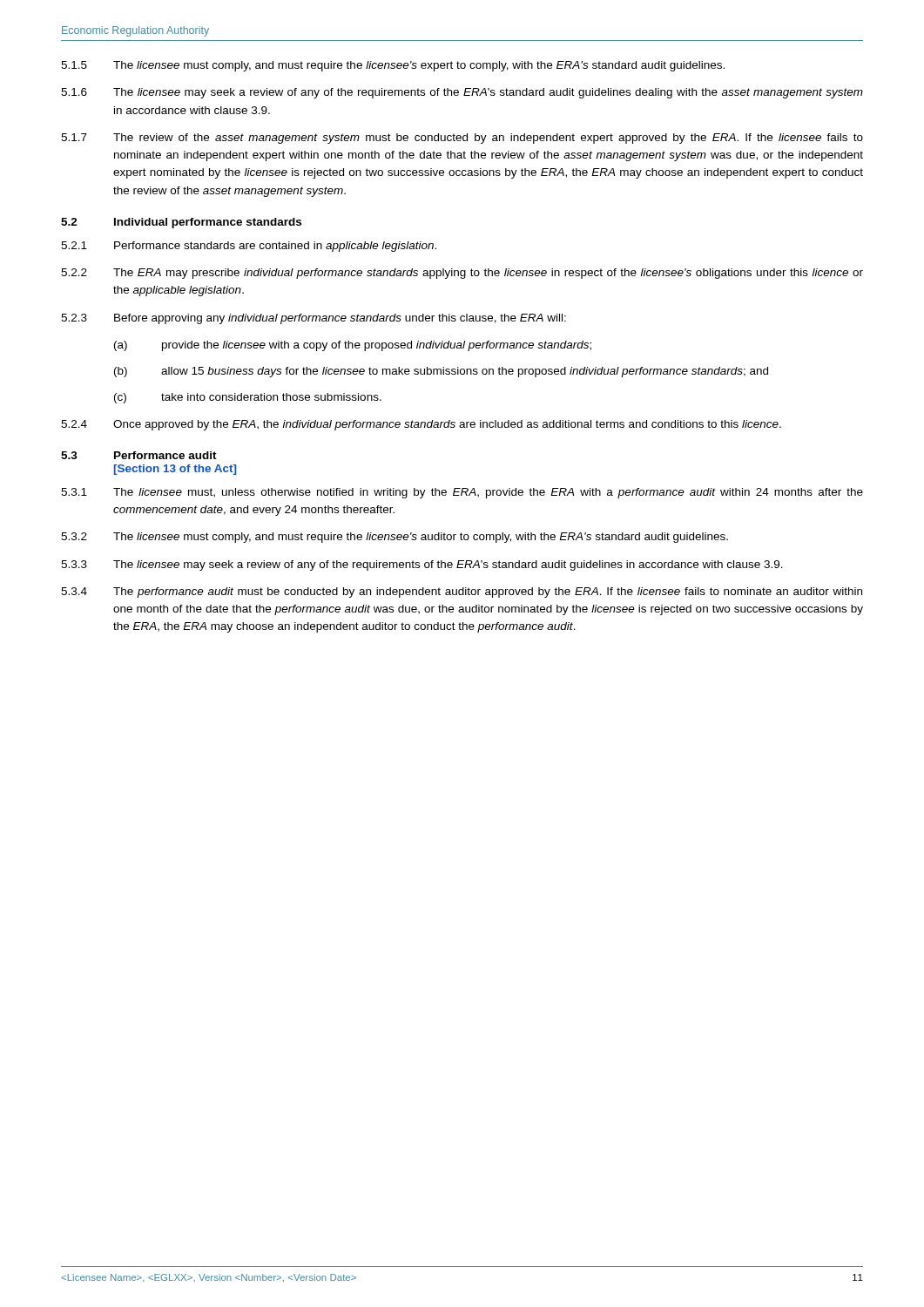Select the passage starting "(b) allow 15 business days for the"
This screenshot has height=1307, width=924.
pyautogui.click(x=488, y=371)
